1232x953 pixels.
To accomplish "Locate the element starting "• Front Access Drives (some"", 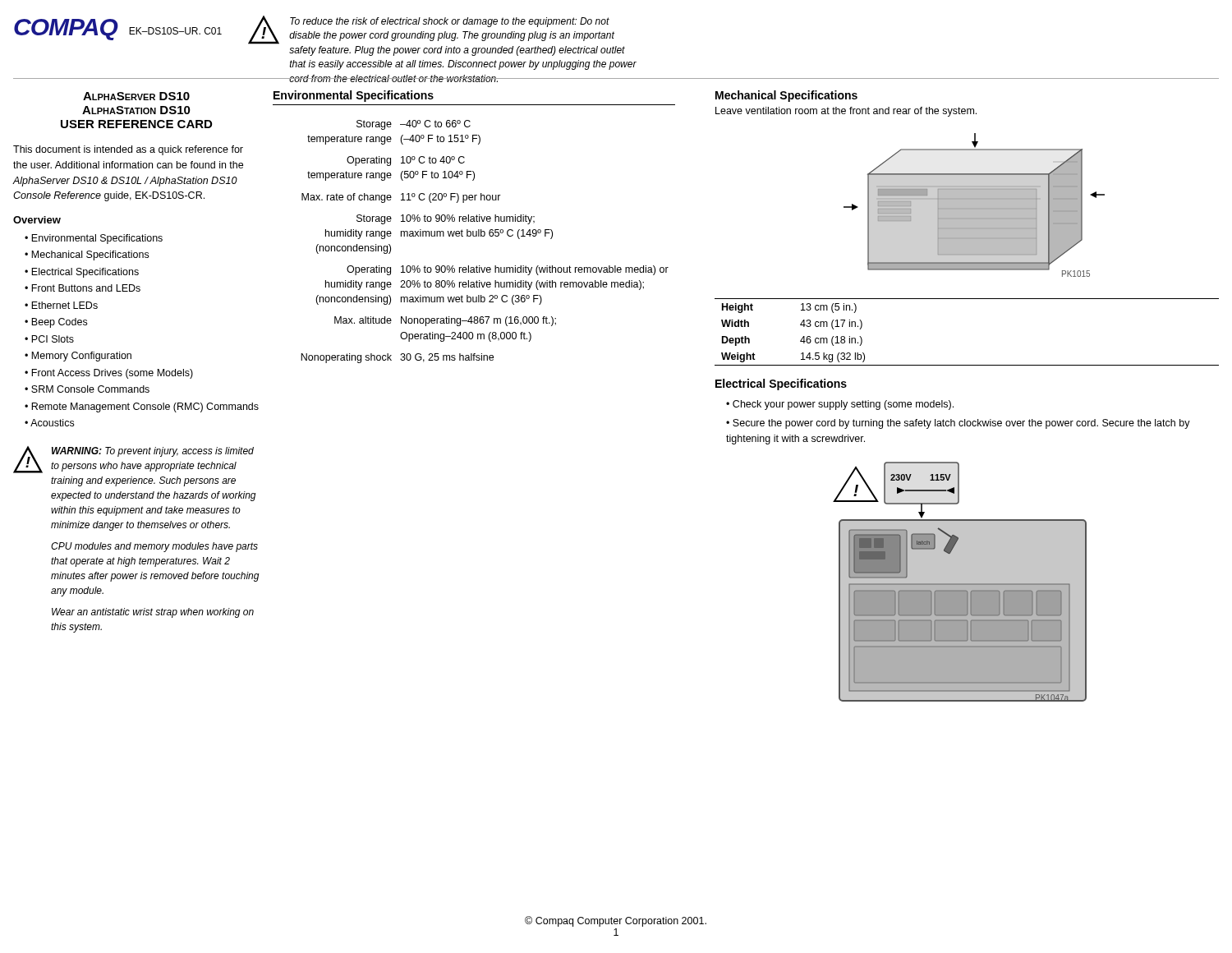I will tap(109, 373).
